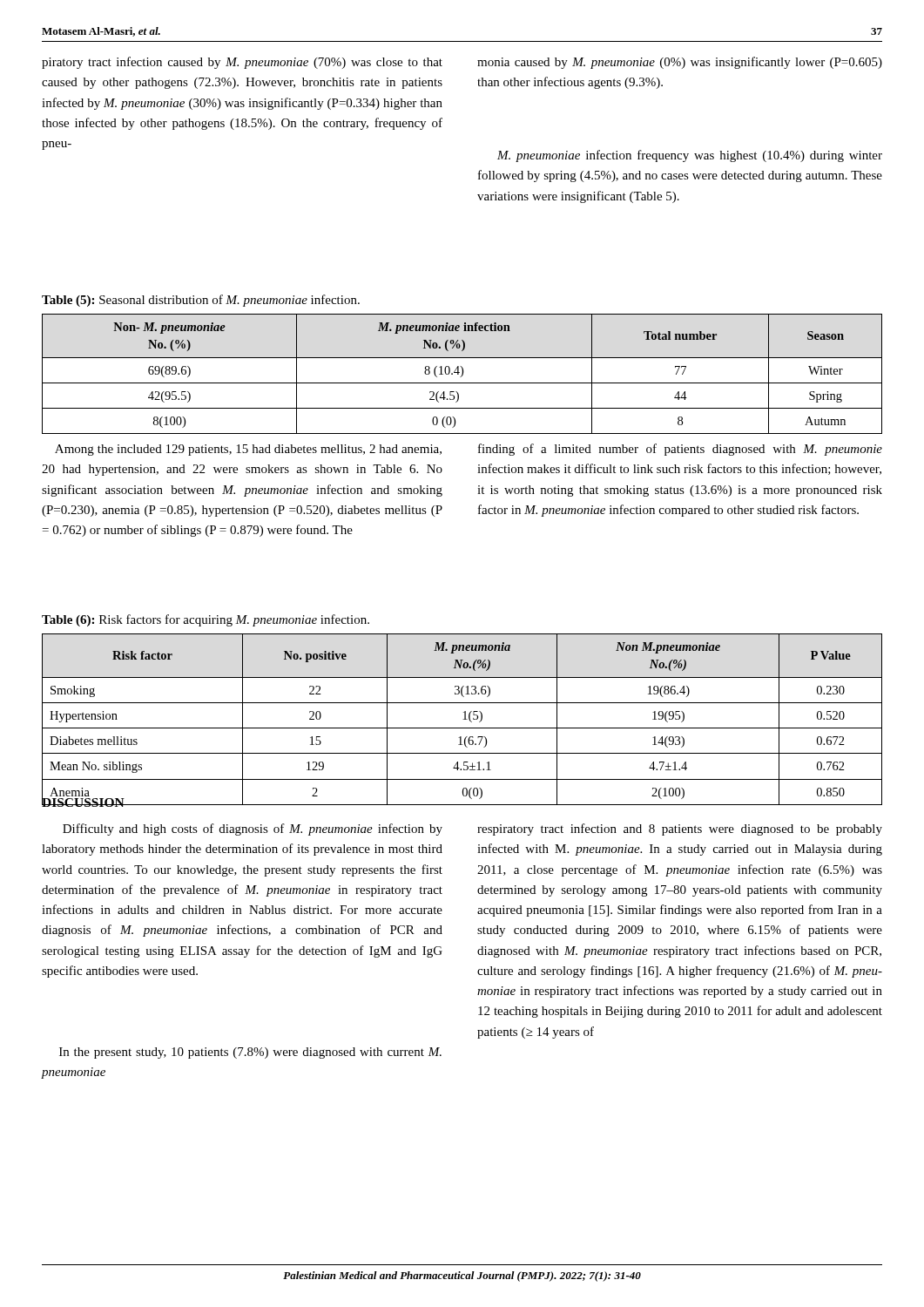Select the region starting "Table (5): Seasonal distribution of M. pneumoniae"

point(201,300)
